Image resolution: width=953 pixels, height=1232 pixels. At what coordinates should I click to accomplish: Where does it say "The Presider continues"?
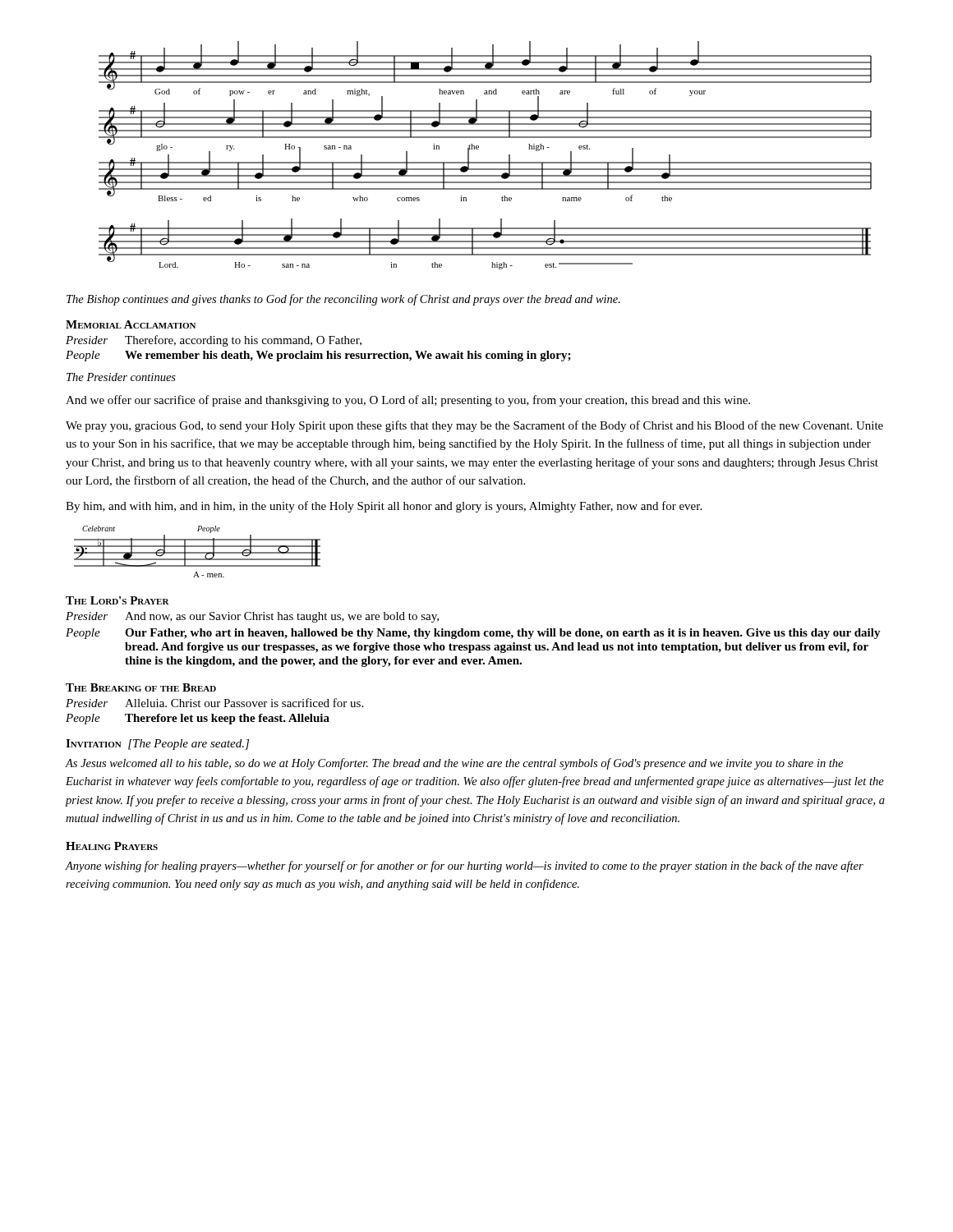pos(121,377)
